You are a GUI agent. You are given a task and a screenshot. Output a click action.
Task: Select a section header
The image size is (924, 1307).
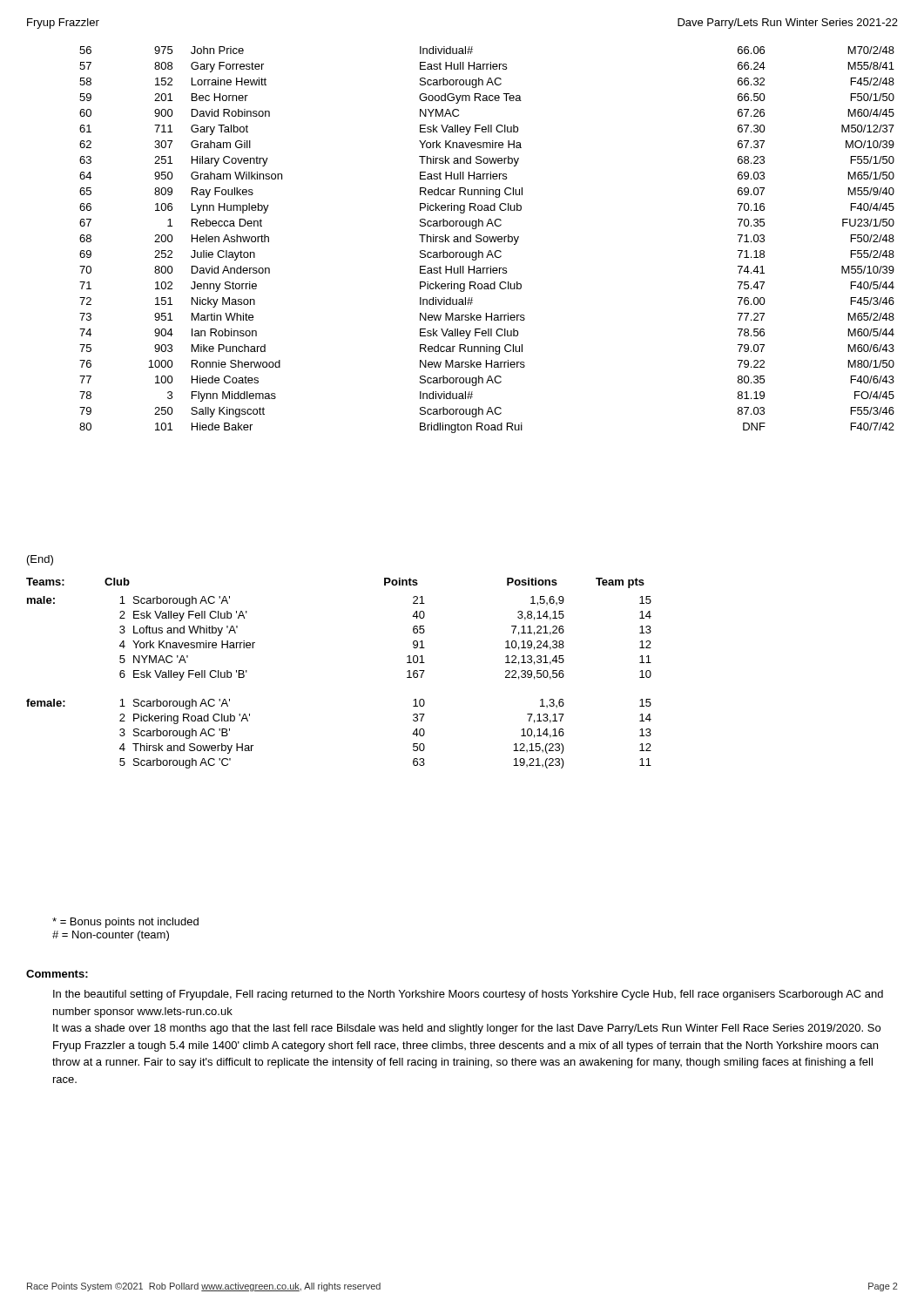(x=57, y=974)
